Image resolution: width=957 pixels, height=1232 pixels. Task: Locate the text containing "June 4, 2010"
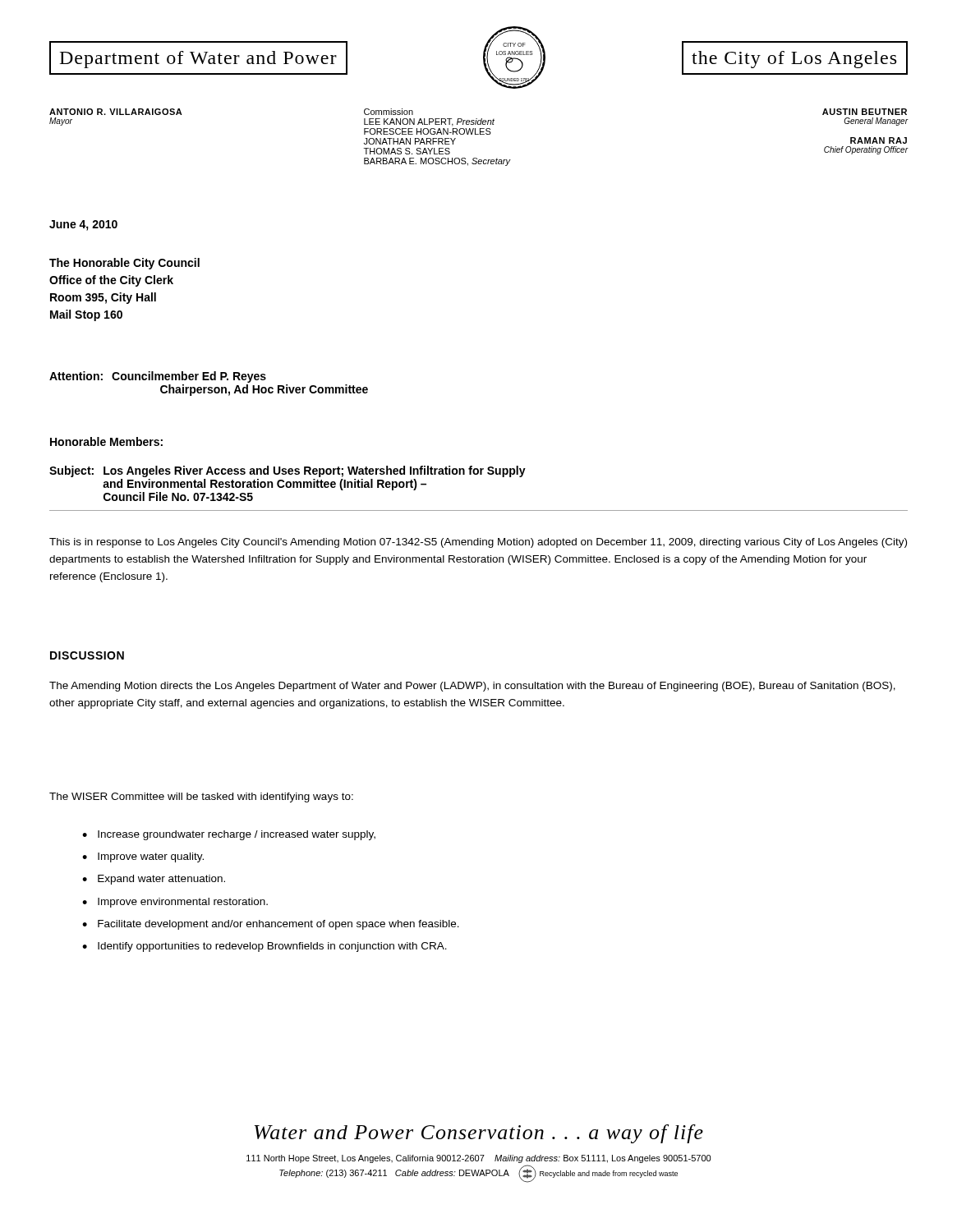pyautogui.click(x=83, y=224)
